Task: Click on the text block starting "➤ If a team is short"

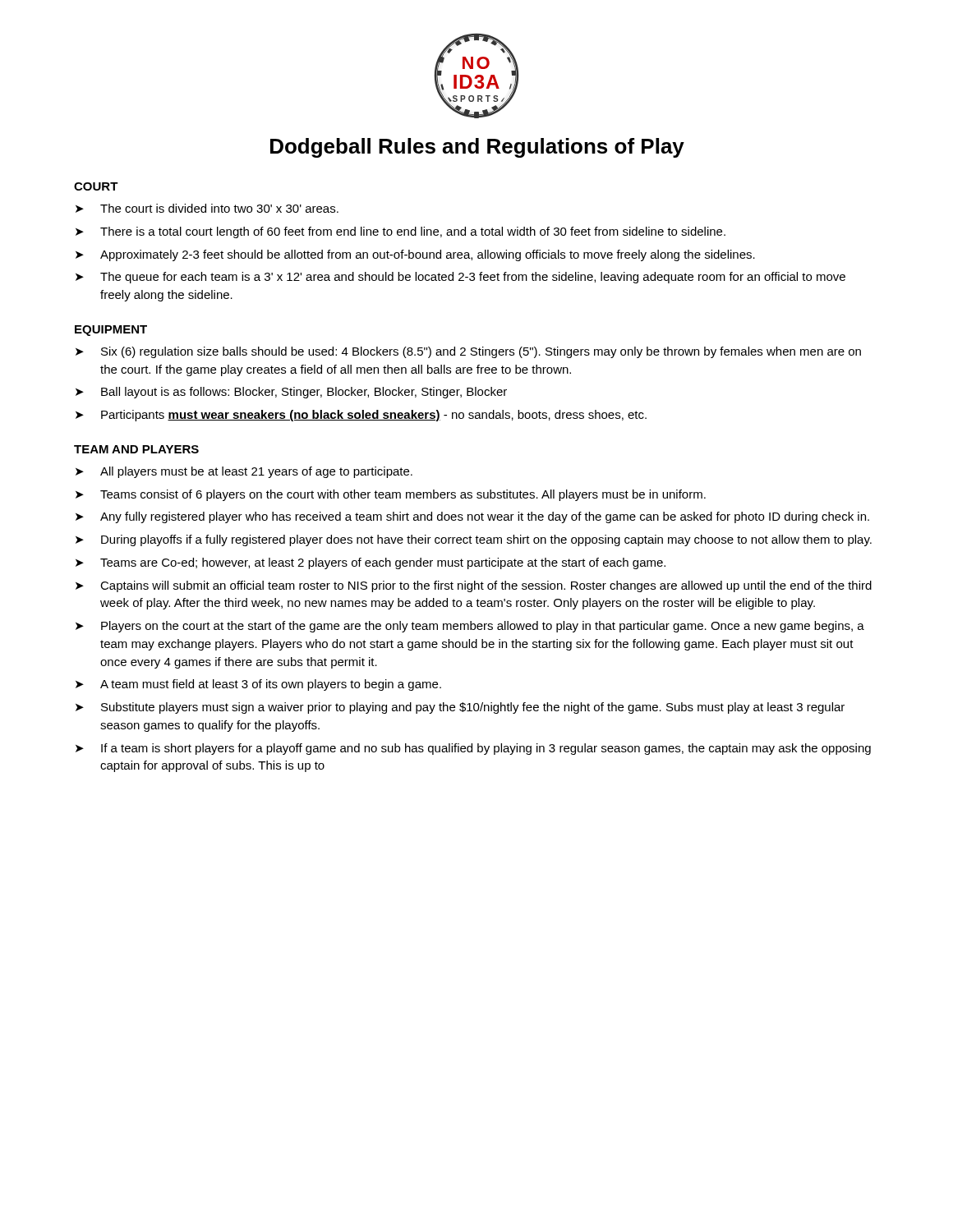Action: [x=476, y=757]
